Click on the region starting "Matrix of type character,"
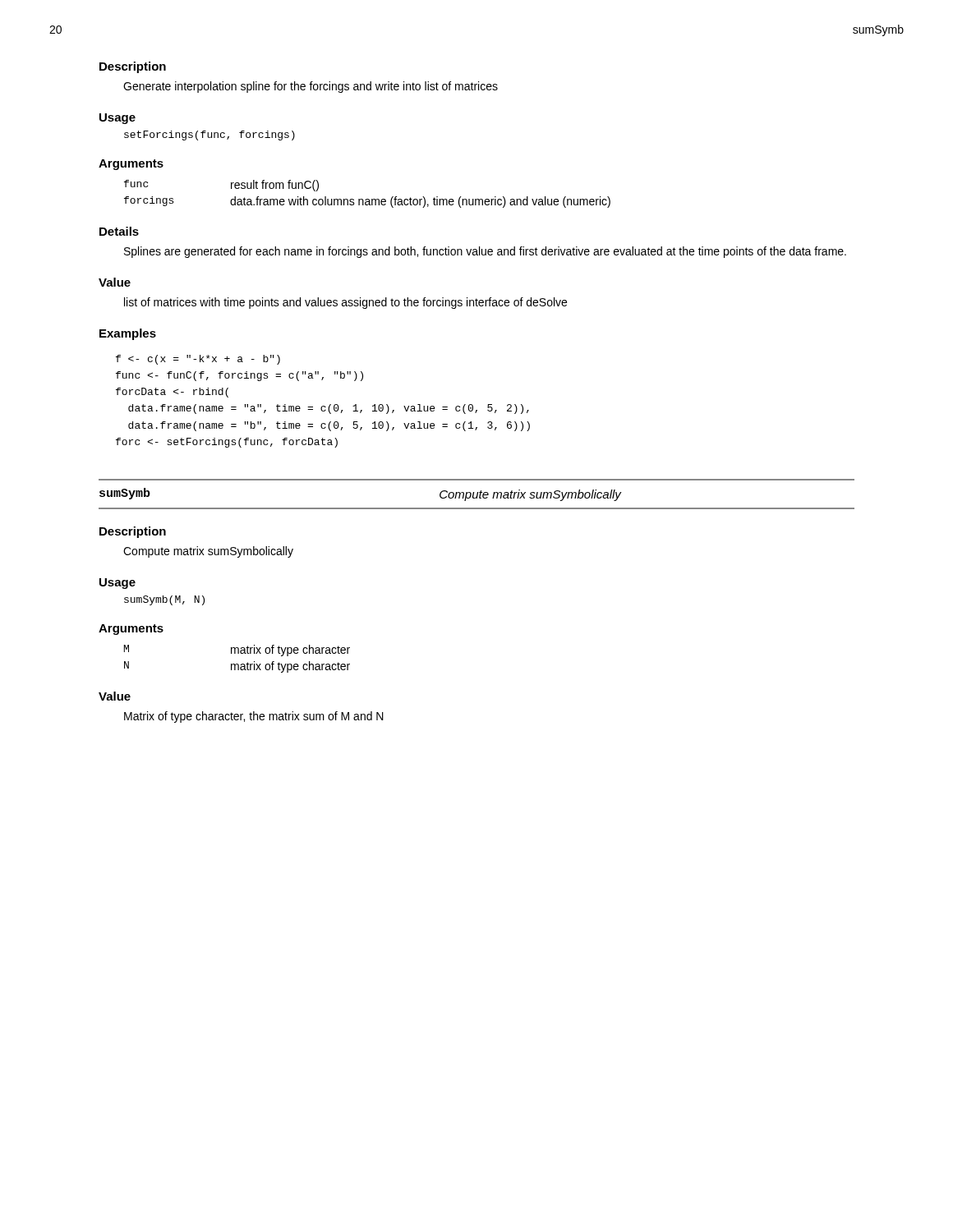The height and width of the screenshot is (1232, 953). pos(254,716)
